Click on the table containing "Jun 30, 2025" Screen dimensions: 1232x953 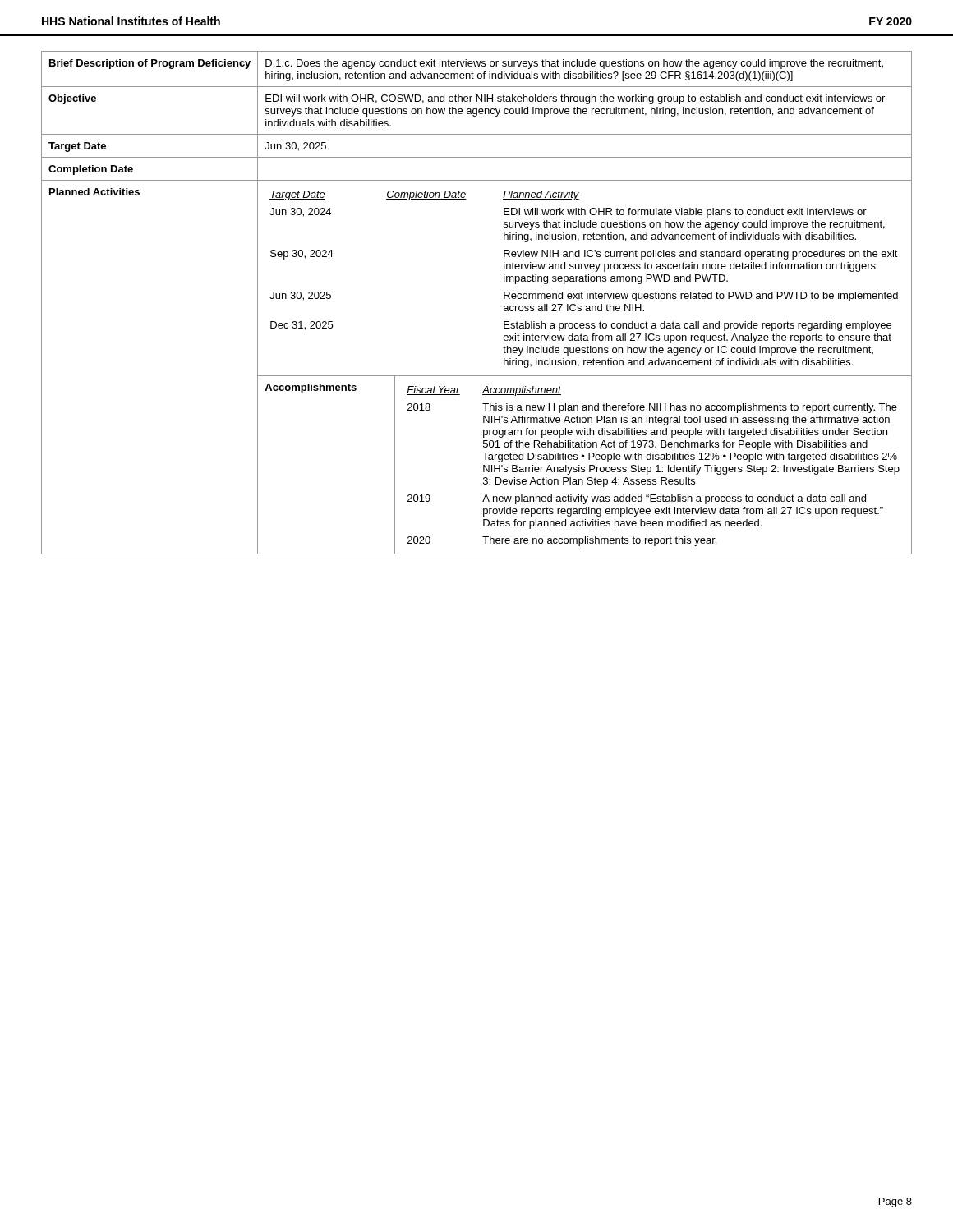(476, 303)
